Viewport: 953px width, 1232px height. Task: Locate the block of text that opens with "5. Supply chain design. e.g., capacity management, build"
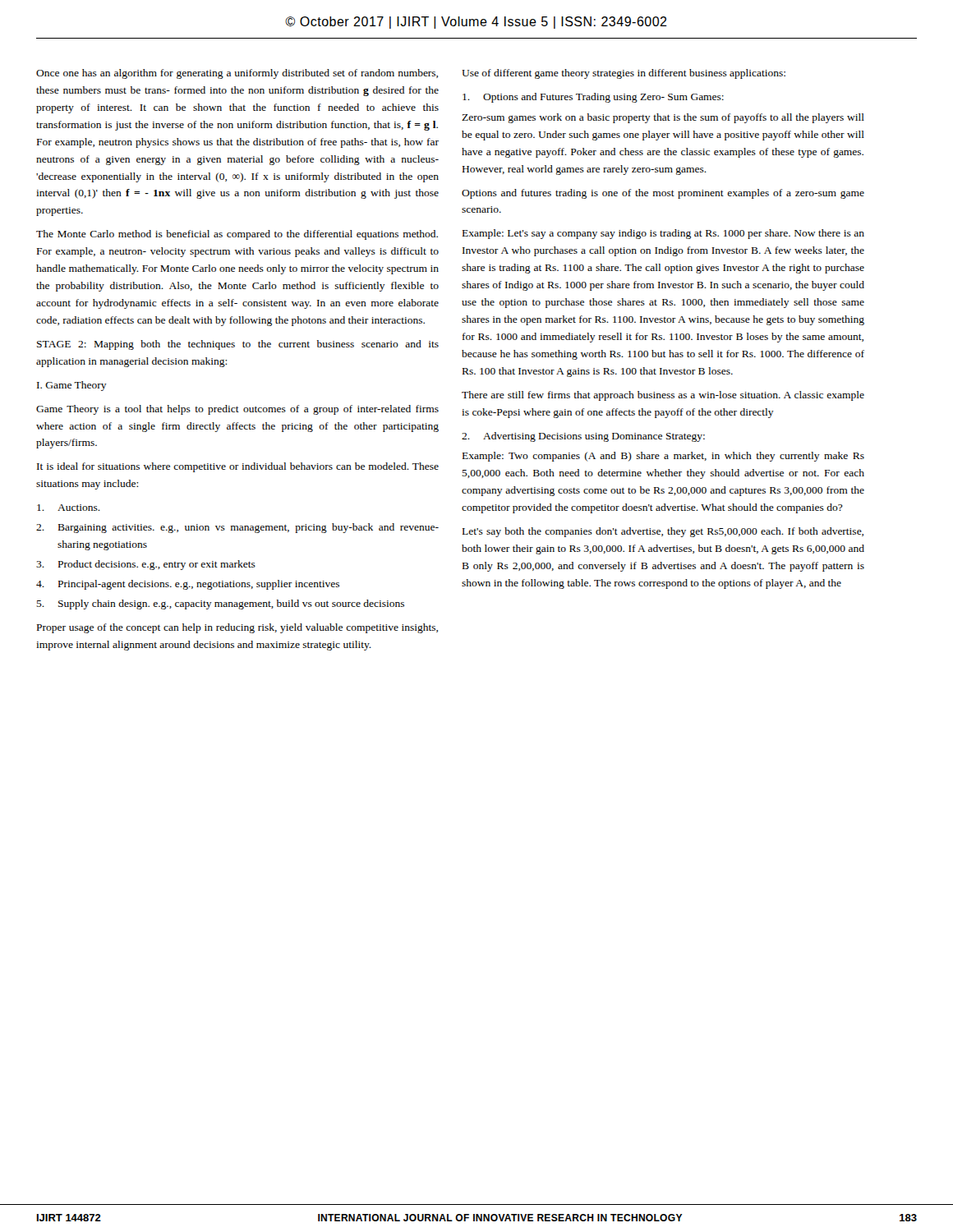237,604
